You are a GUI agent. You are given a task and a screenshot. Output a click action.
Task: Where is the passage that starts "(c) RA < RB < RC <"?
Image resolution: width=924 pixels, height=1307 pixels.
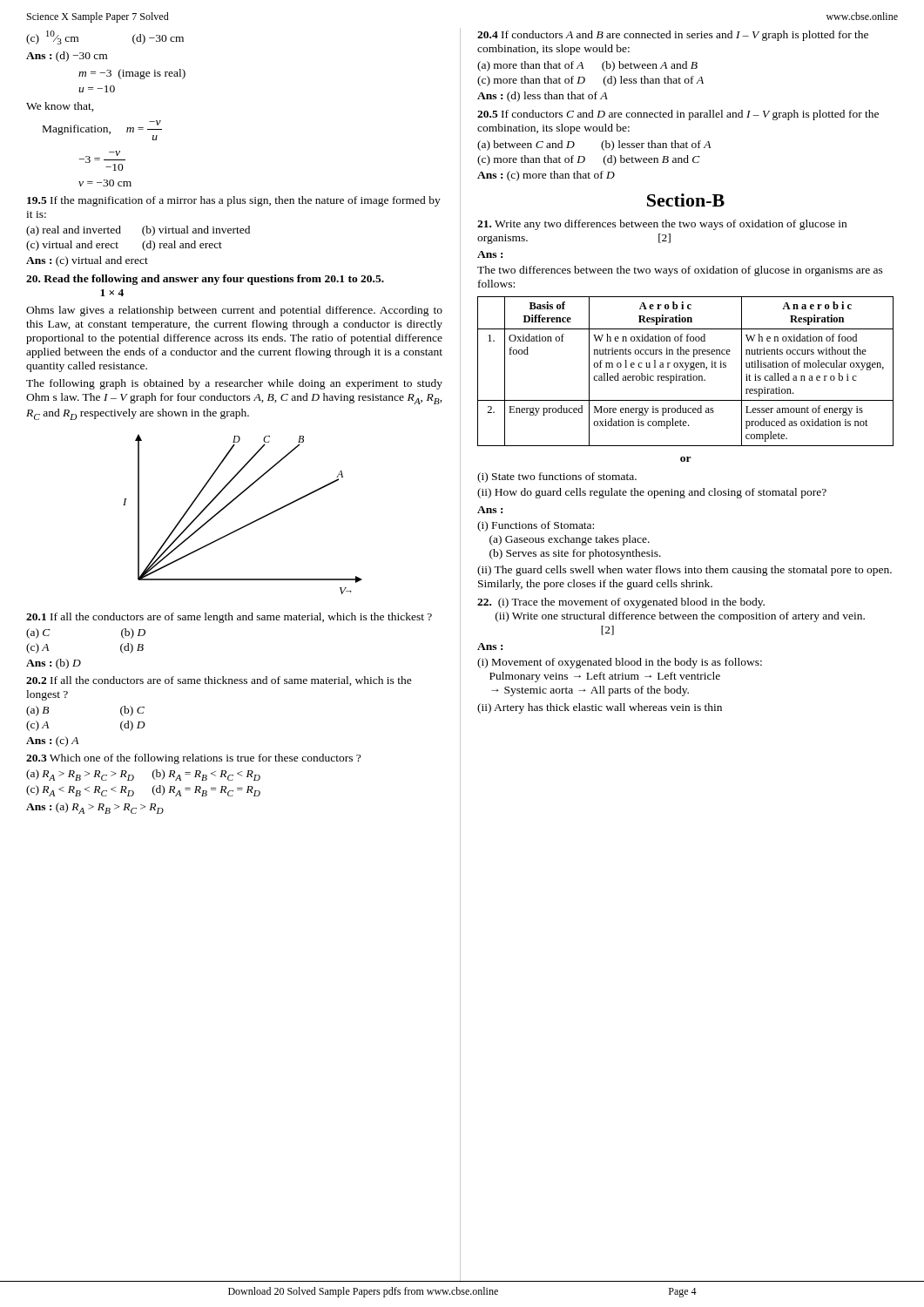[x=143, y=790]
